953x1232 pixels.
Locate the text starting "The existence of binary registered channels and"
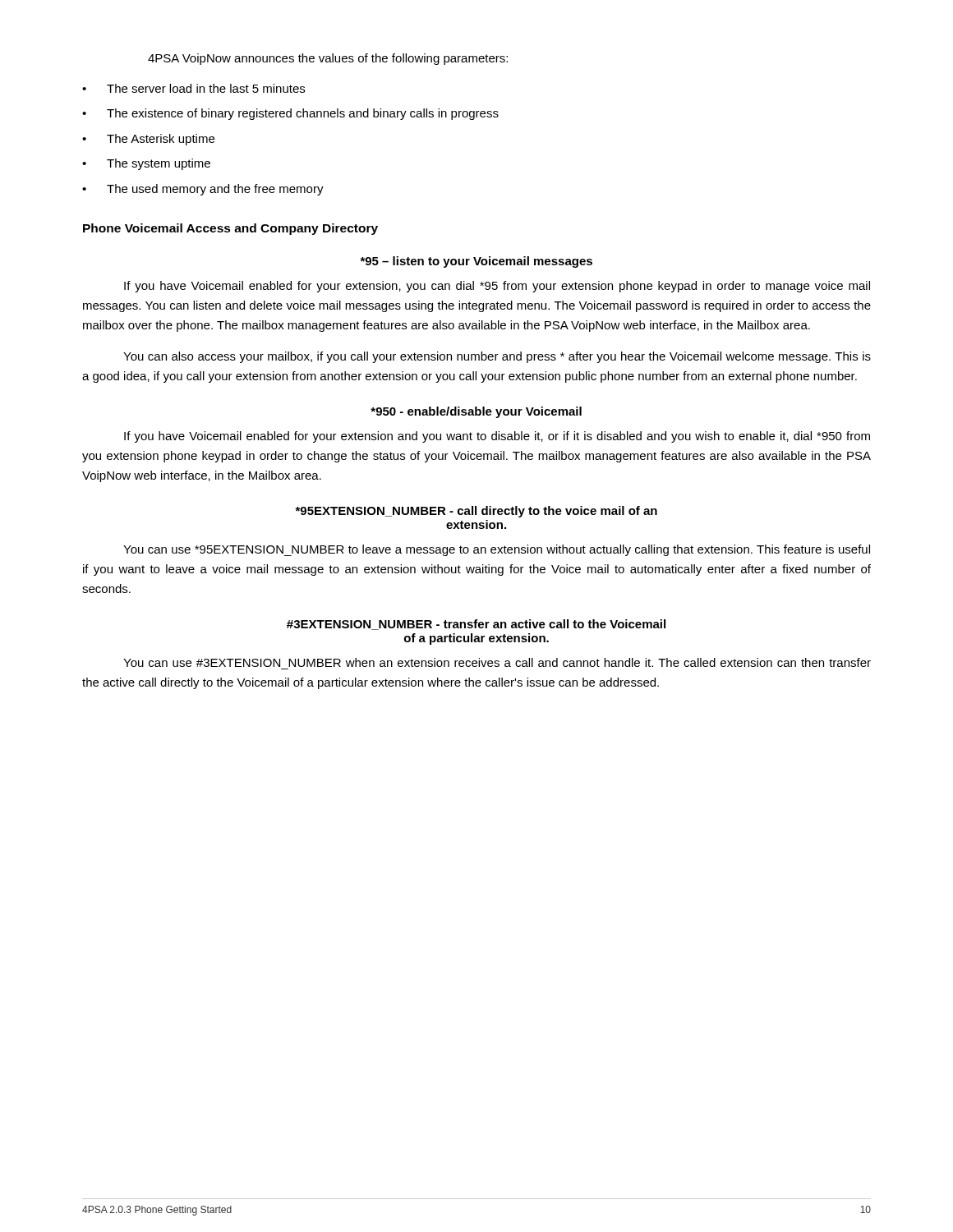pyautogui.click(x=303, y=113)
